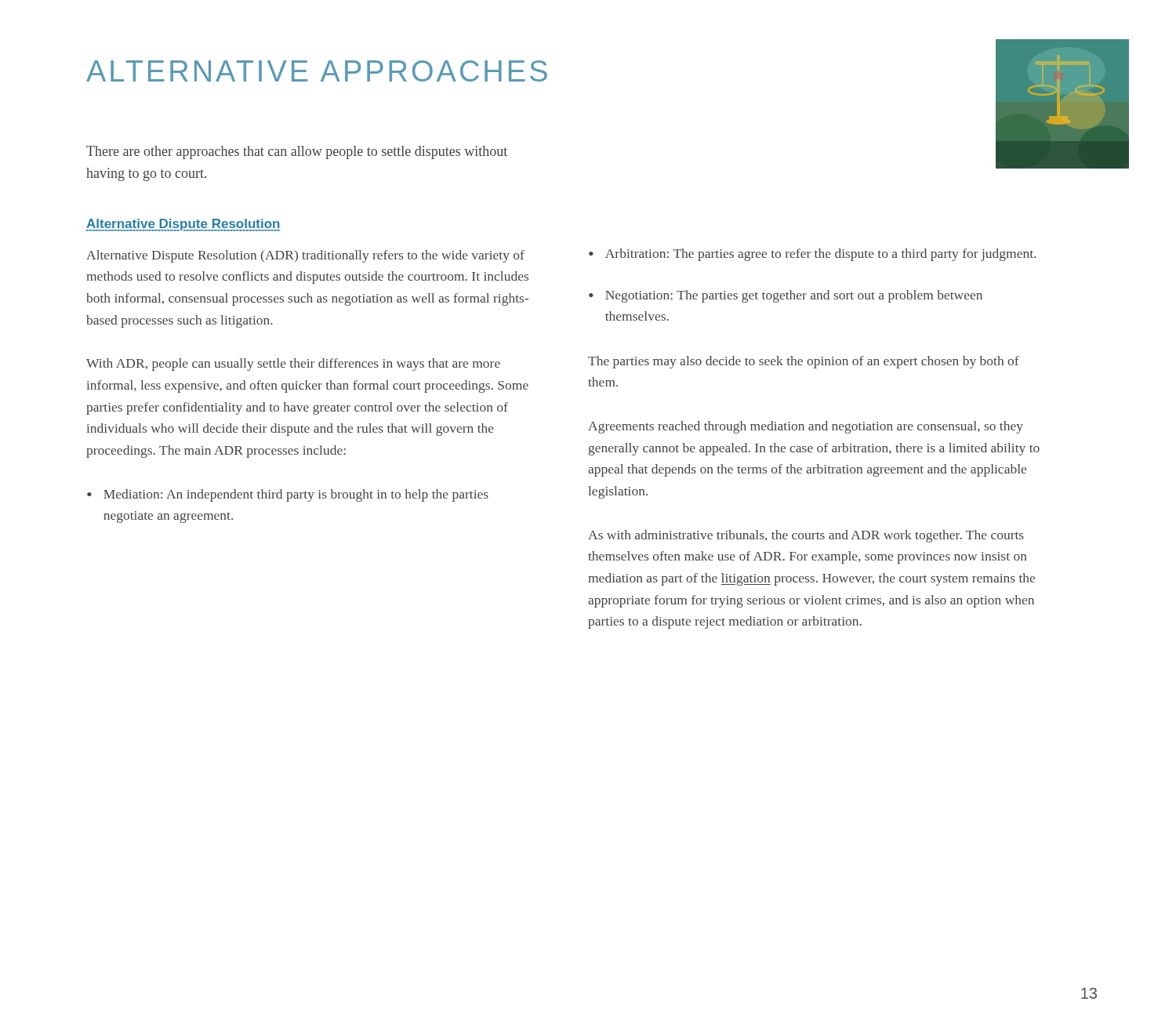Select the text block starting "• Negotiation: The"
Screen dimensions: 1034x1176
[815, 305]
